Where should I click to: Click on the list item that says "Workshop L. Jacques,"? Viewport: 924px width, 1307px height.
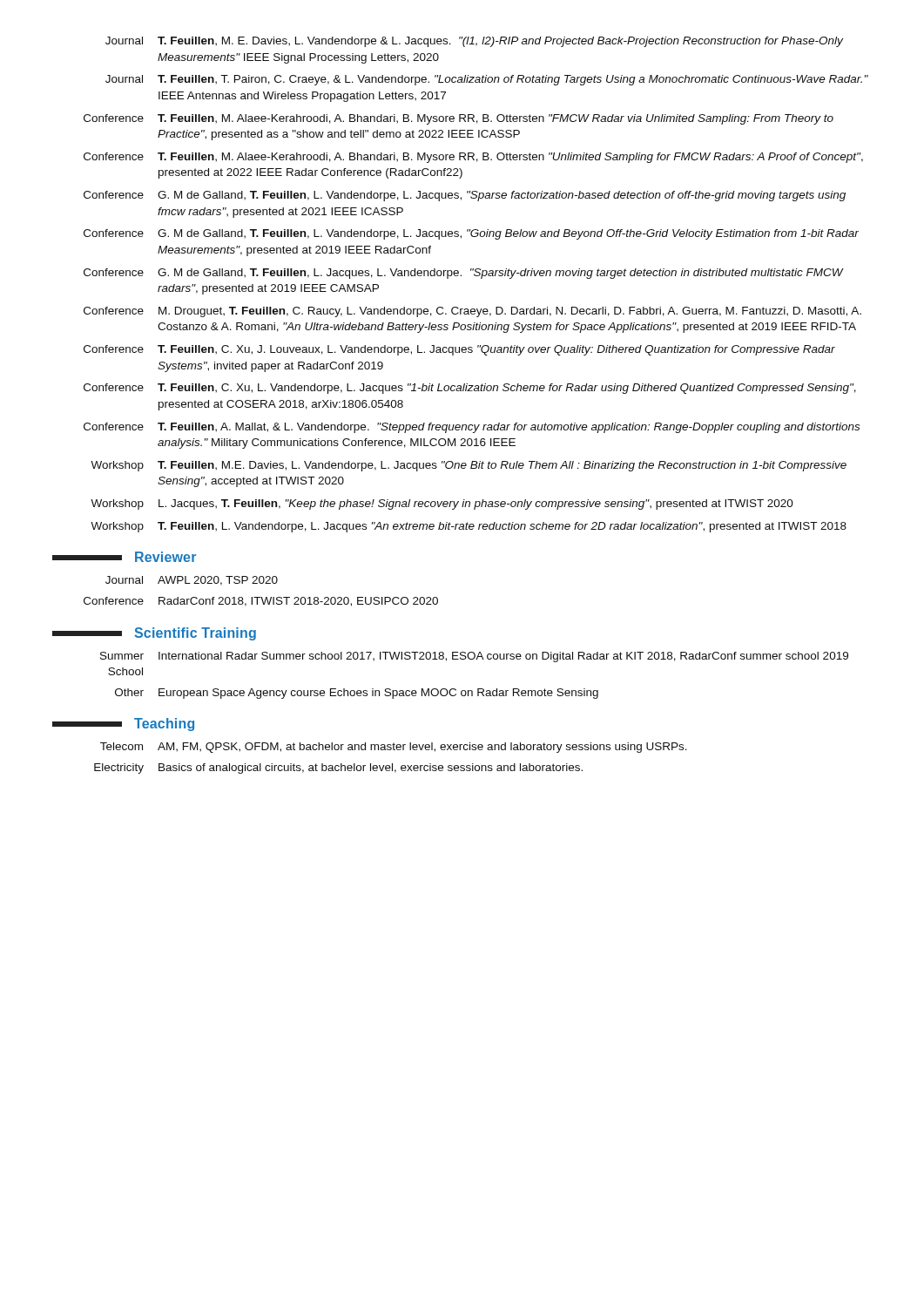pyautogui.click(x=462, y=504)
